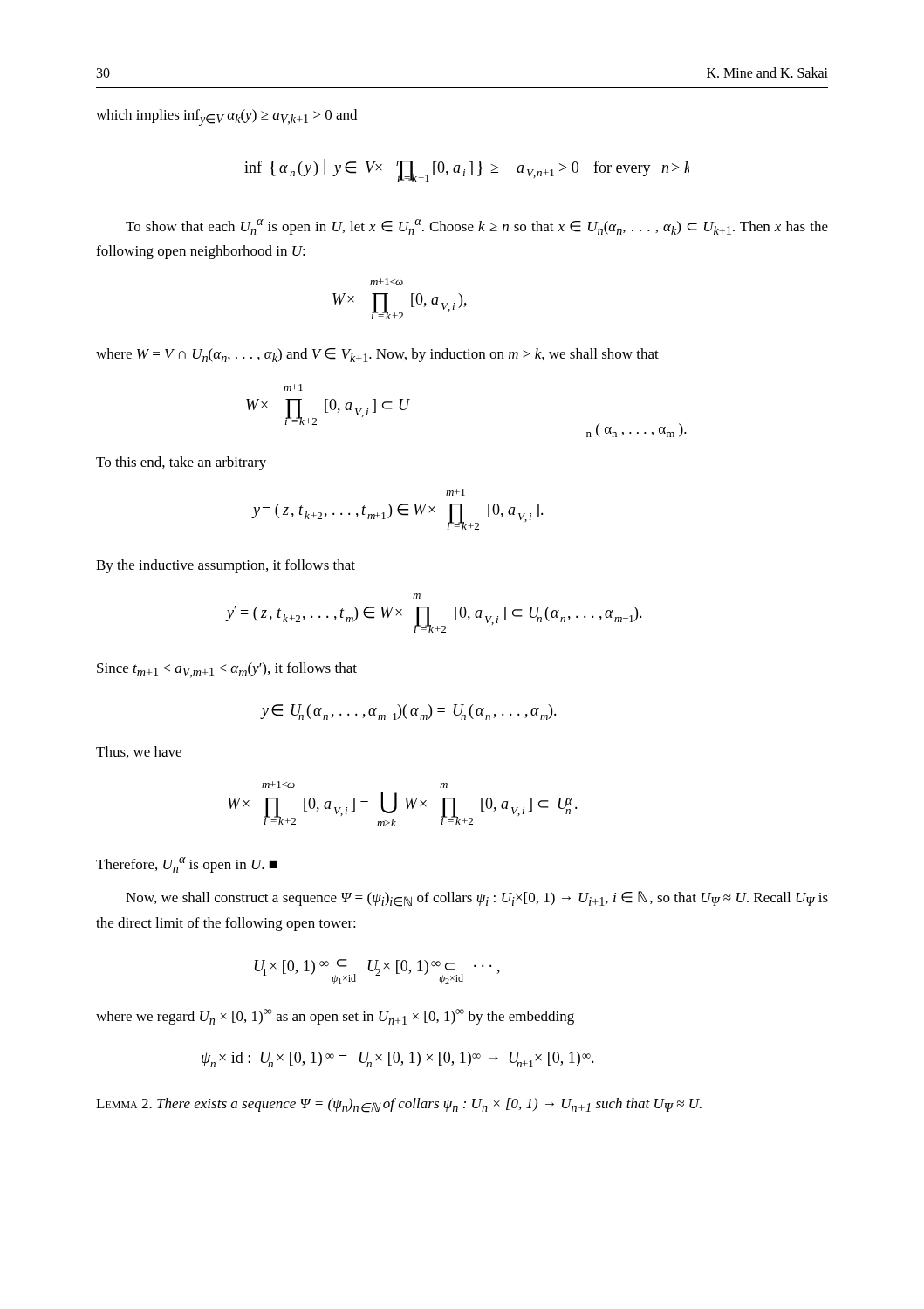Locate the formula that says "inf { α n ( y )"

click(465, 167)
